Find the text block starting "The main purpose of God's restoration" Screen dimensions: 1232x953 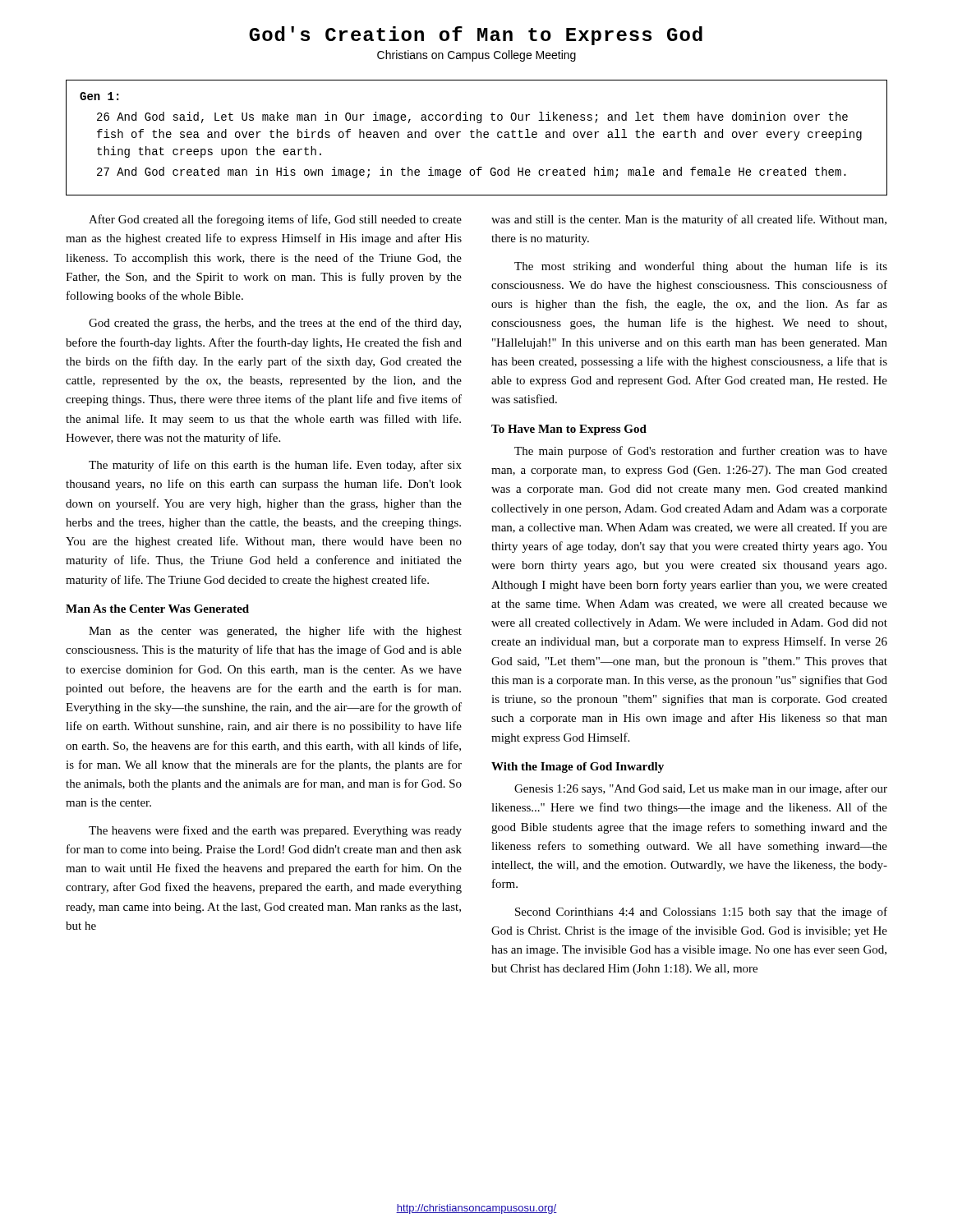(x=689, y=594)
